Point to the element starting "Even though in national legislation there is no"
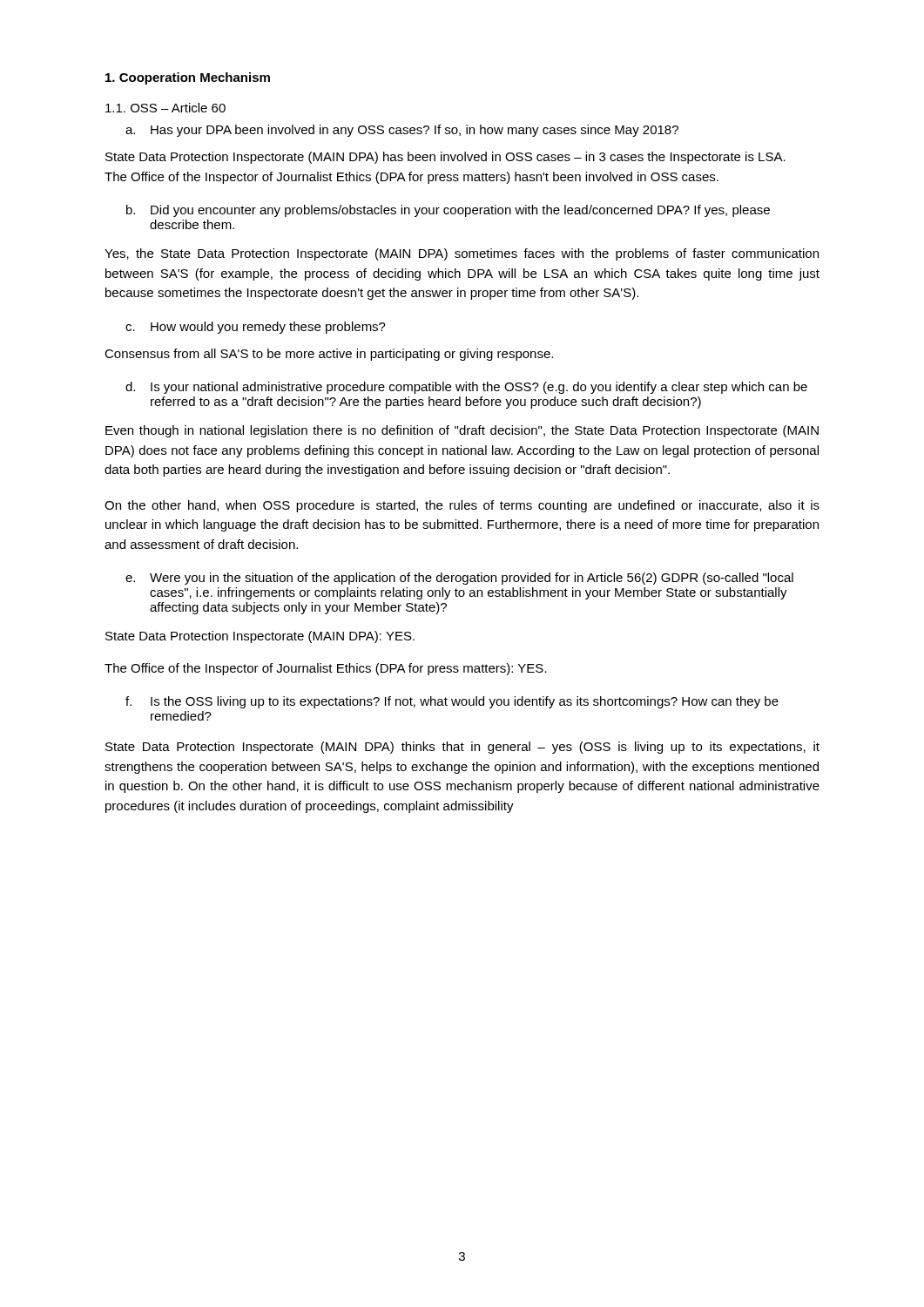This screenshot has height=1307, width=924. pyautogui.click(x=462, y=450)
